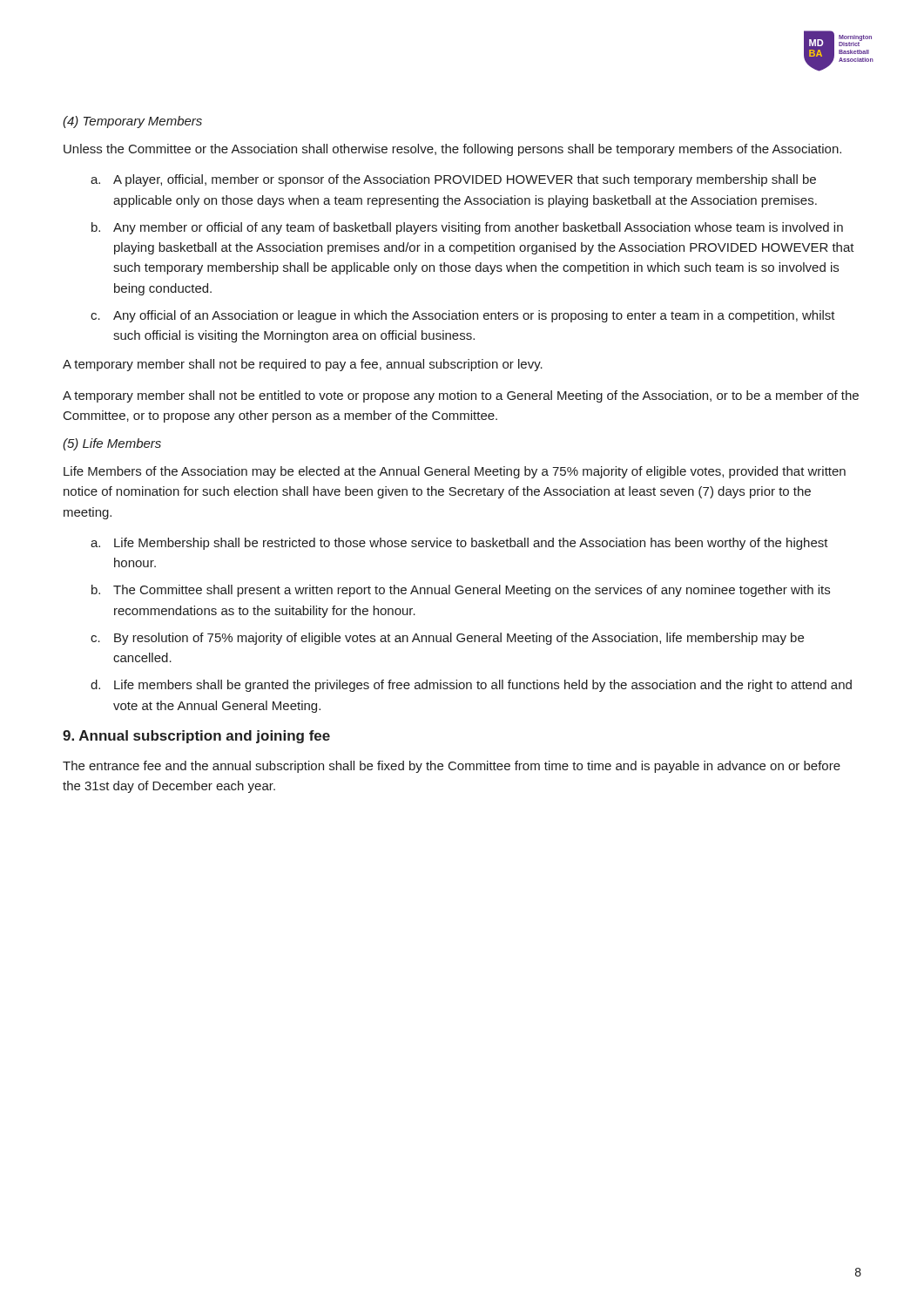Point to the block beginning "a. A player,"
This screenshot has height=1307, width=924.
pyautogui.click(x=476, y=190)
